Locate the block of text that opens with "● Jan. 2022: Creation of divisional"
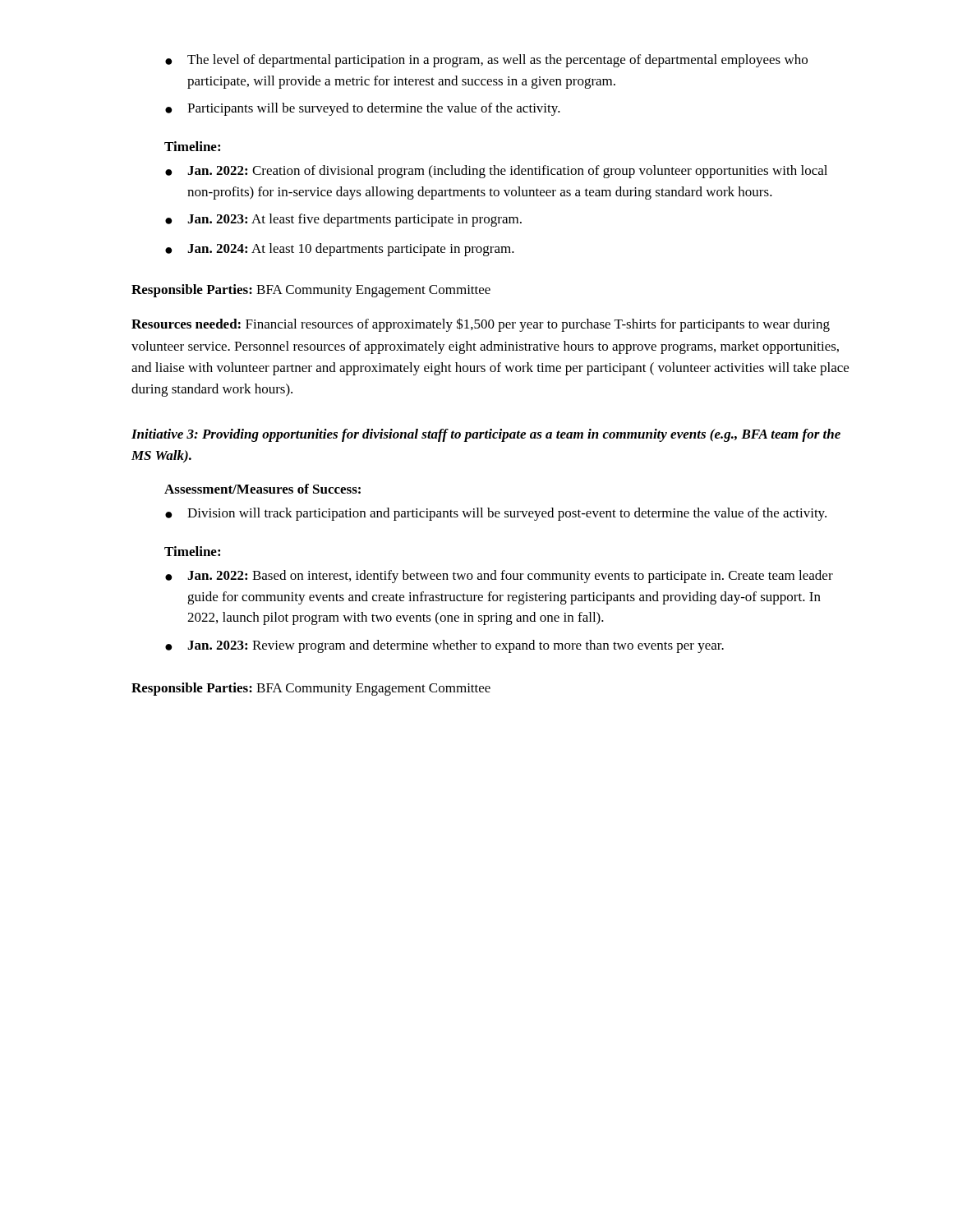Image resolution: width=953 pixels, height=1232 pixels. pos(509,181)
